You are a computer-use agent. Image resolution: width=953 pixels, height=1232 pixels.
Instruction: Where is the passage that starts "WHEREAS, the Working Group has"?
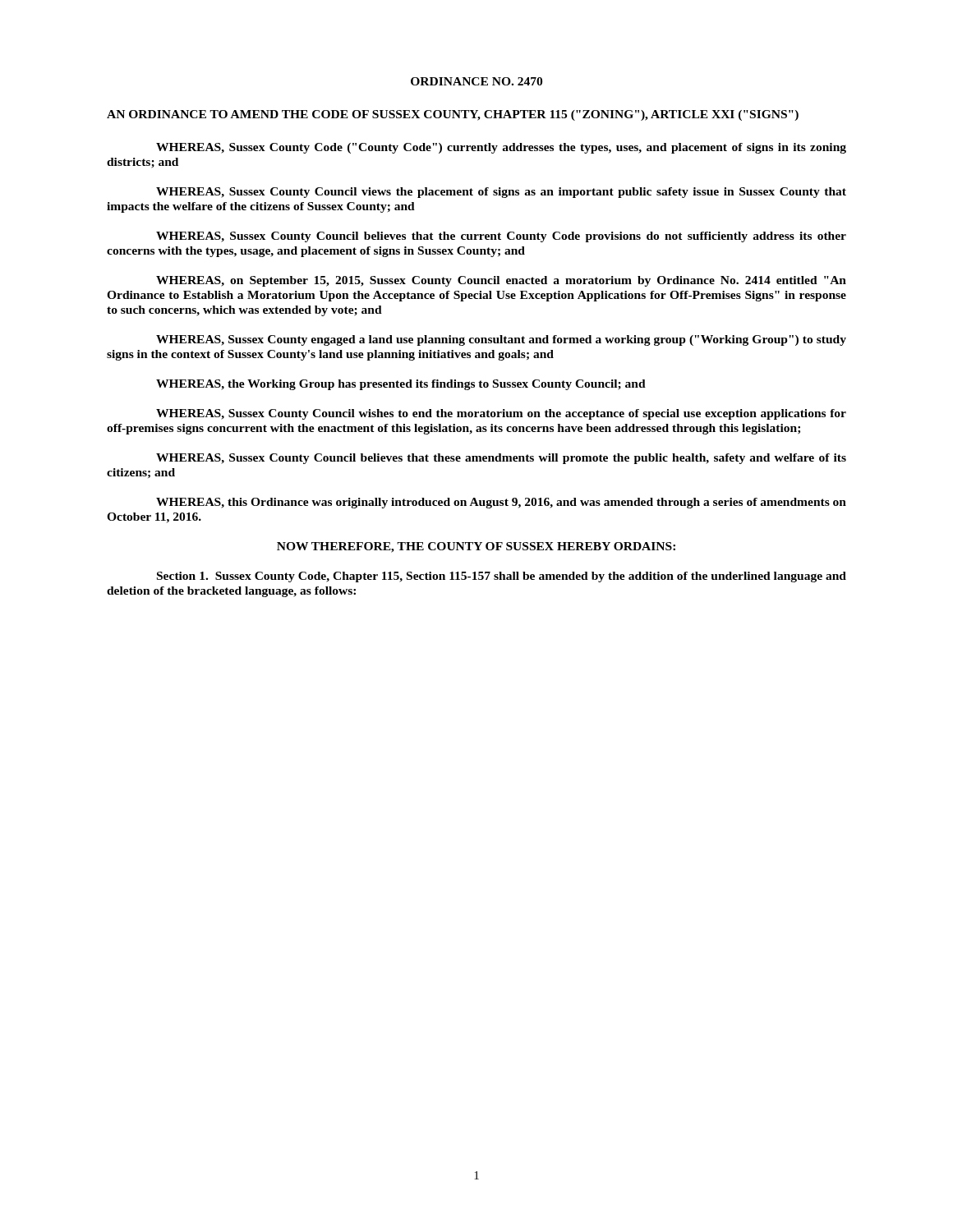pos(401,383)
